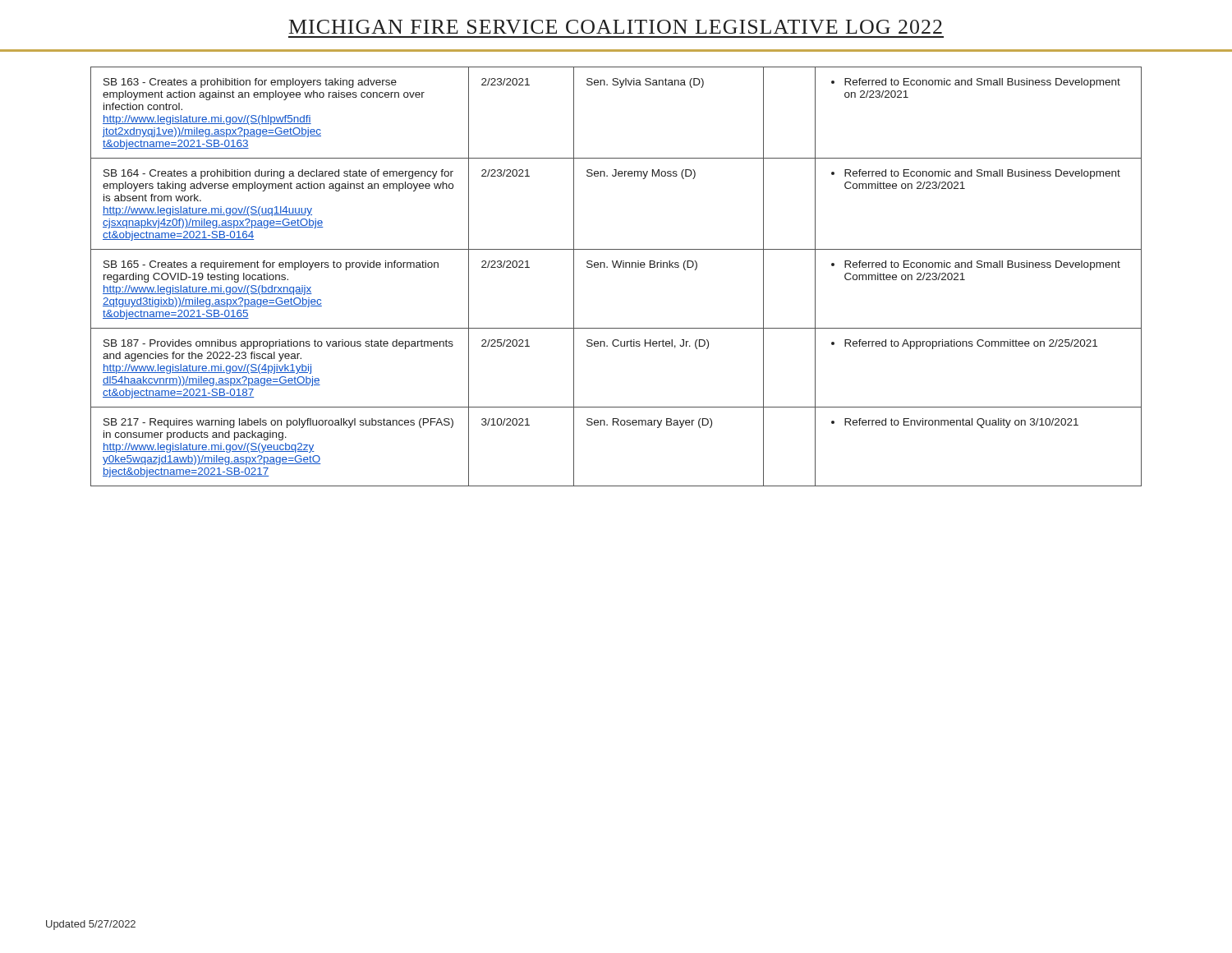Screen dimensions: 953x1232
Task: Locate the title with the text "MICHIGAN FIRE SERVICE COALITION LEGISLATIVE LOG"
Action: (x=616, y=27)
